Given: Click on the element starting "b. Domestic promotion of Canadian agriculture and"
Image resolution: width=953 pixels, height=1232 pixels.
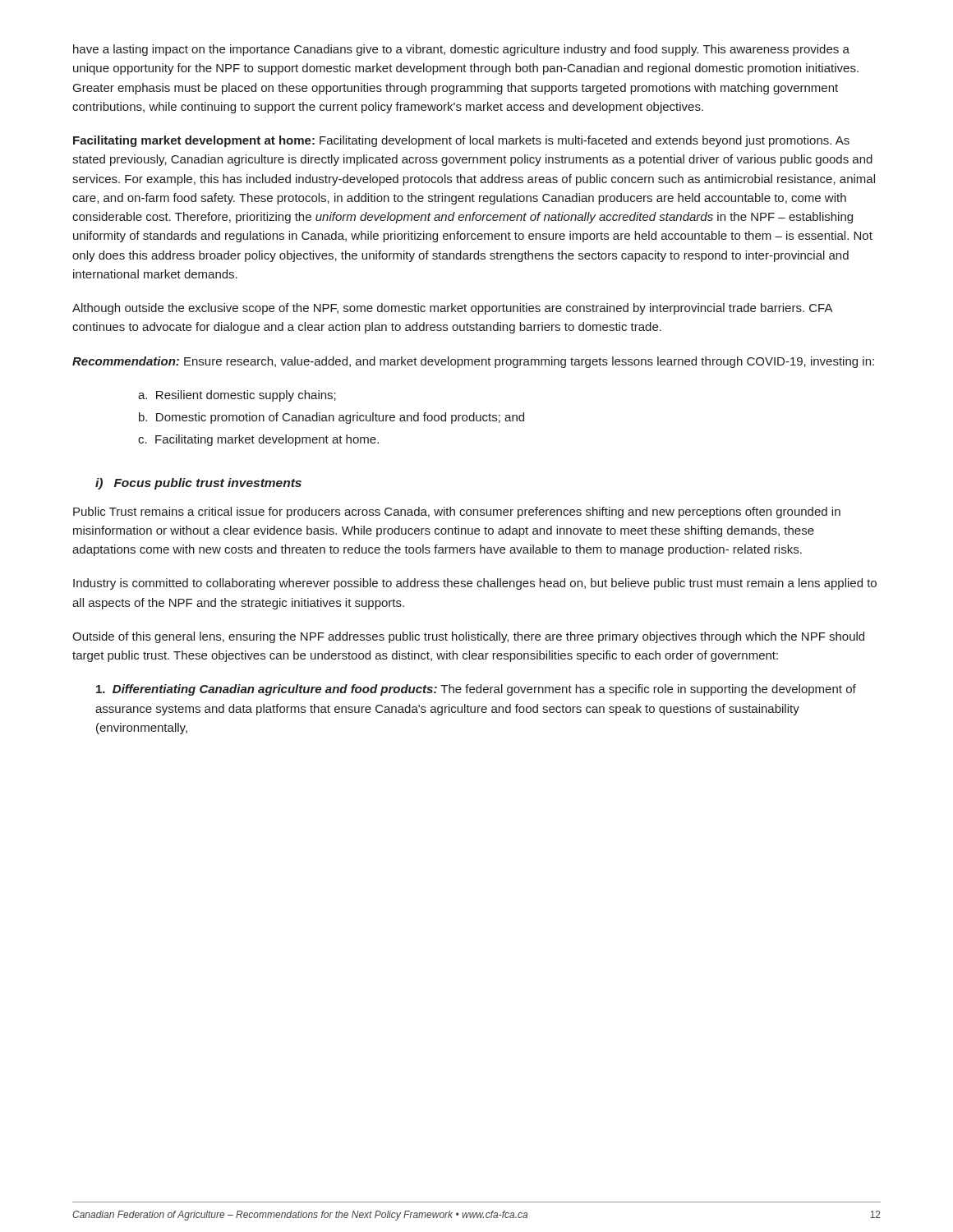Looking at the screenshot, I should pos(332,417).
